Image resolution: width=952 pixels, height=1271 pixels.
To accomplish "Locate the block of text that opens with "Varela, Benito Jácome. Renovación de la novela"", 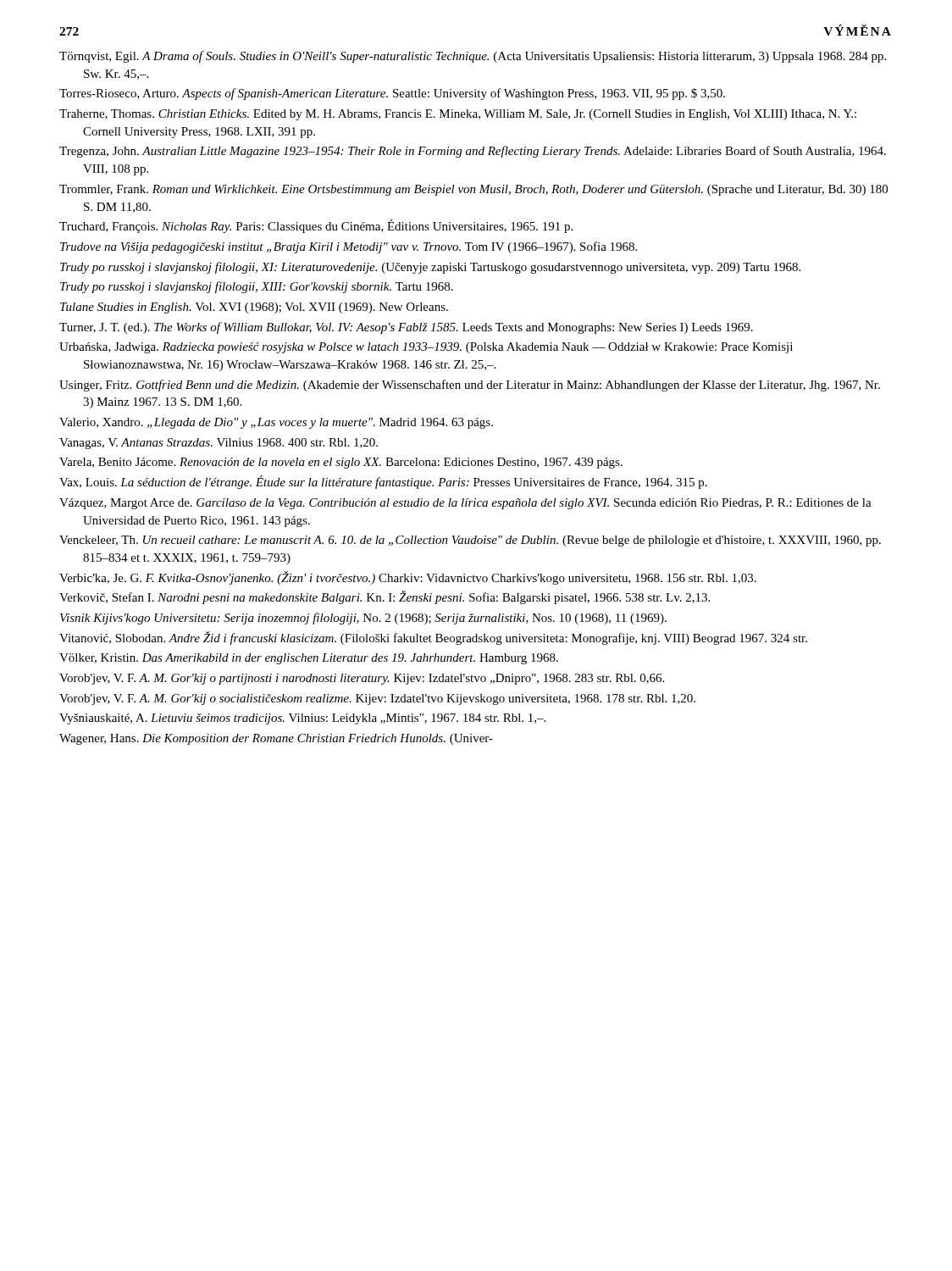I will pyautogui.click(x=341, y=462).
